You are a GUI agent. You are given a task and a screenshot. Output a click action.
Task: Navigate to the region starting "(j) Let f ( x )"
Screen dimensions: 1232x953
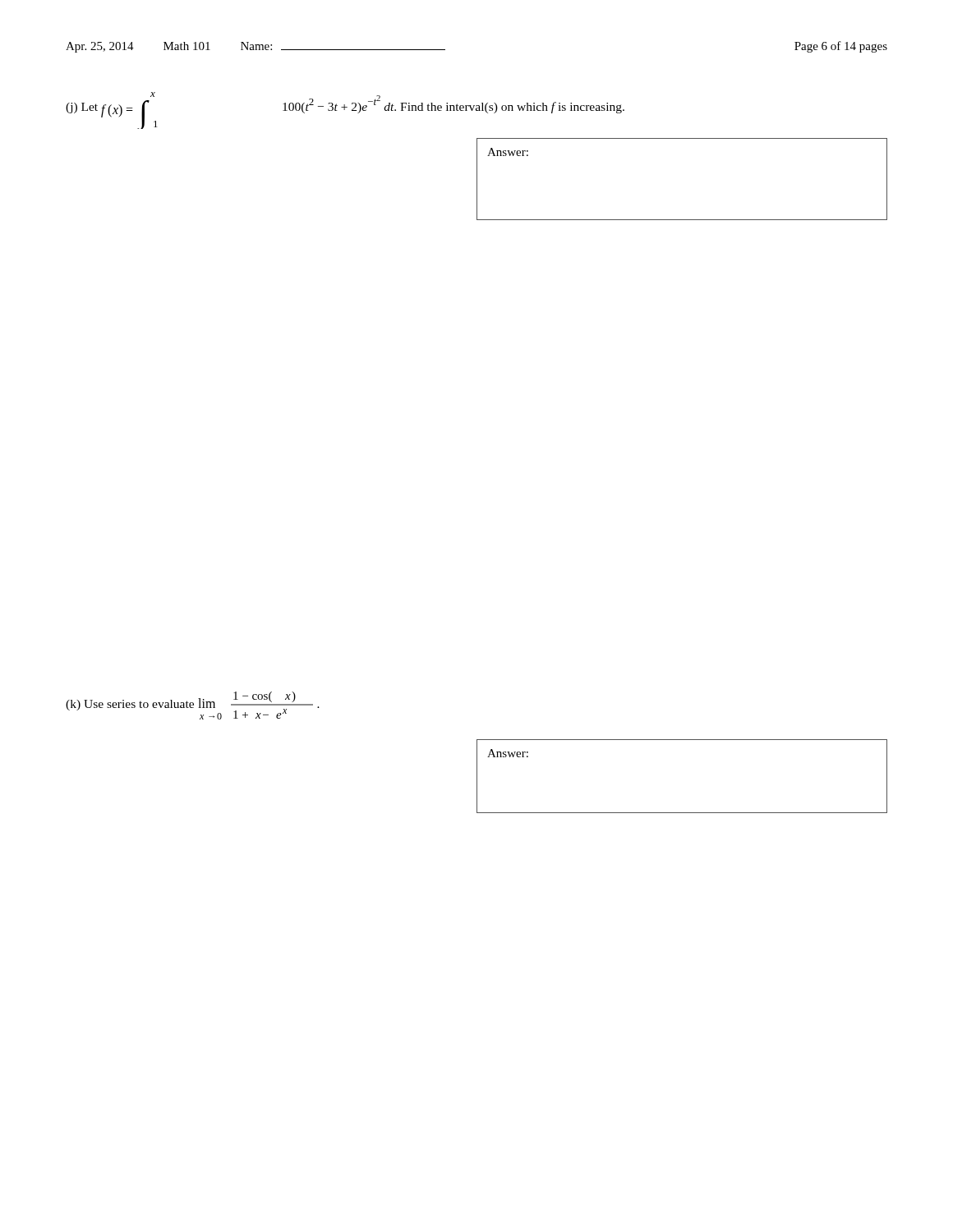tap(345, 108)
